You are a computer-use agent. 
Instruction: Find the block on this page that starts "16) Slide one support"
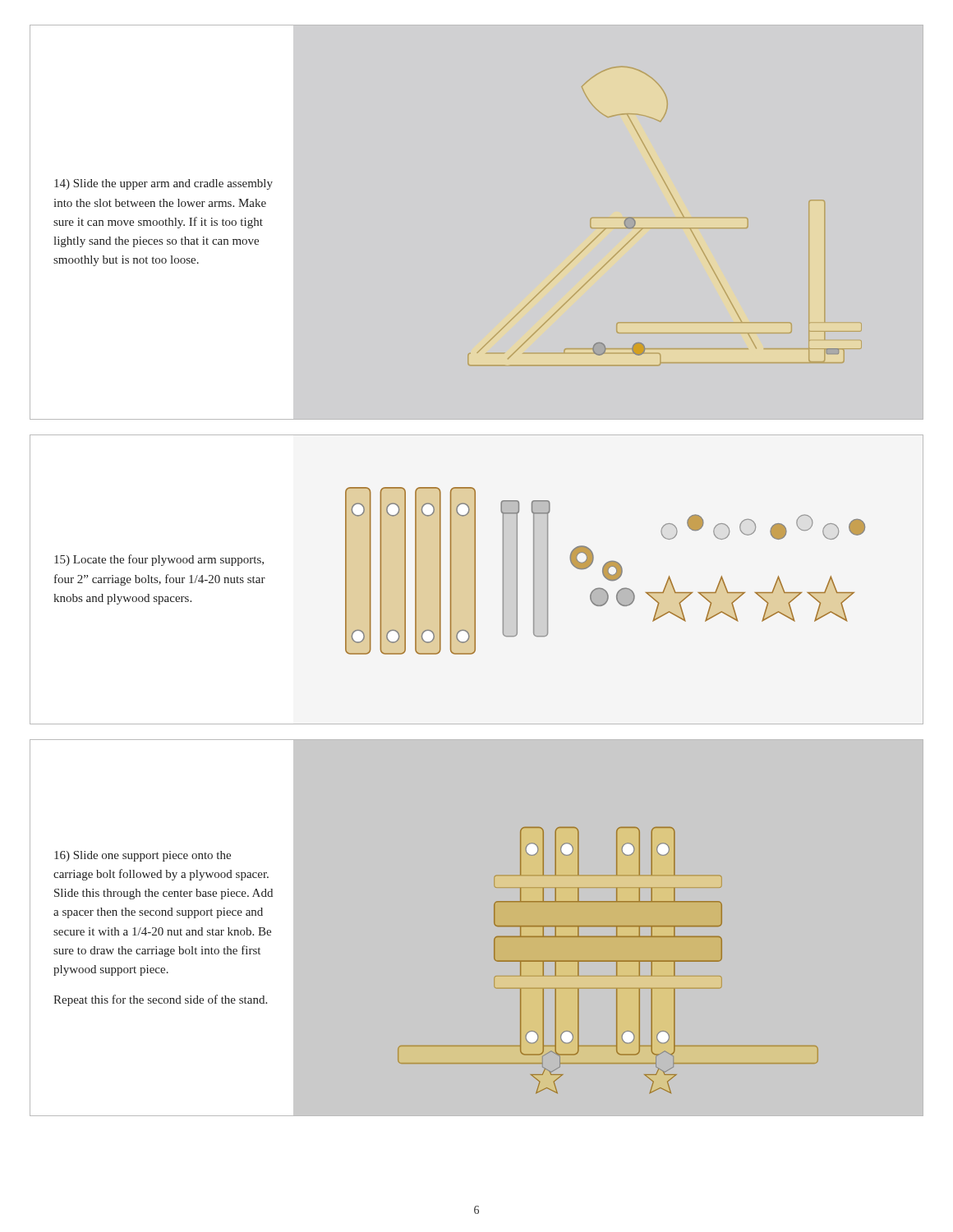(x=163, y=928)
